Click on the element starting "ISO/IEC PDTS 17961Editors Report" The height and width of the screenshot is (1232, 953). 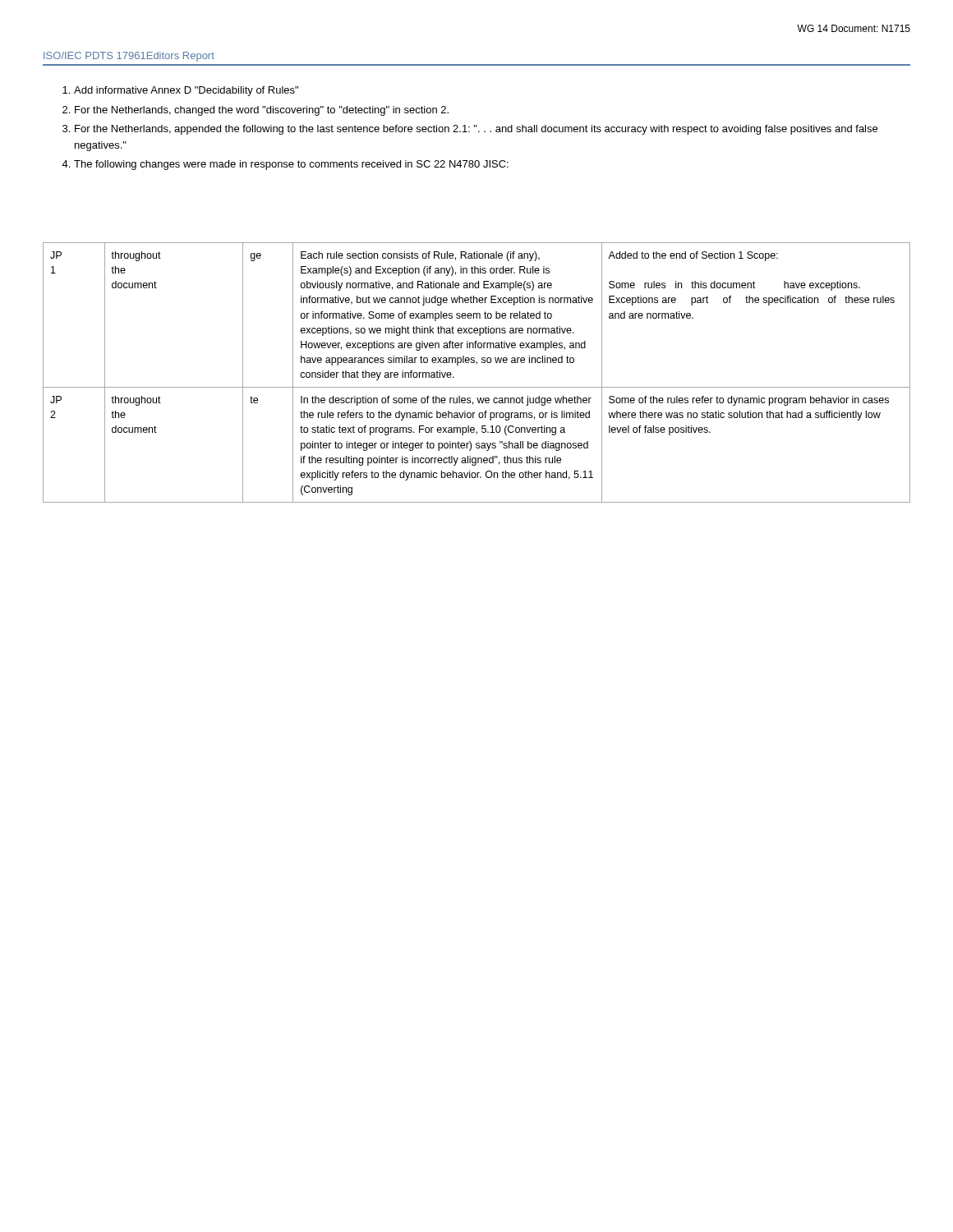476,57
